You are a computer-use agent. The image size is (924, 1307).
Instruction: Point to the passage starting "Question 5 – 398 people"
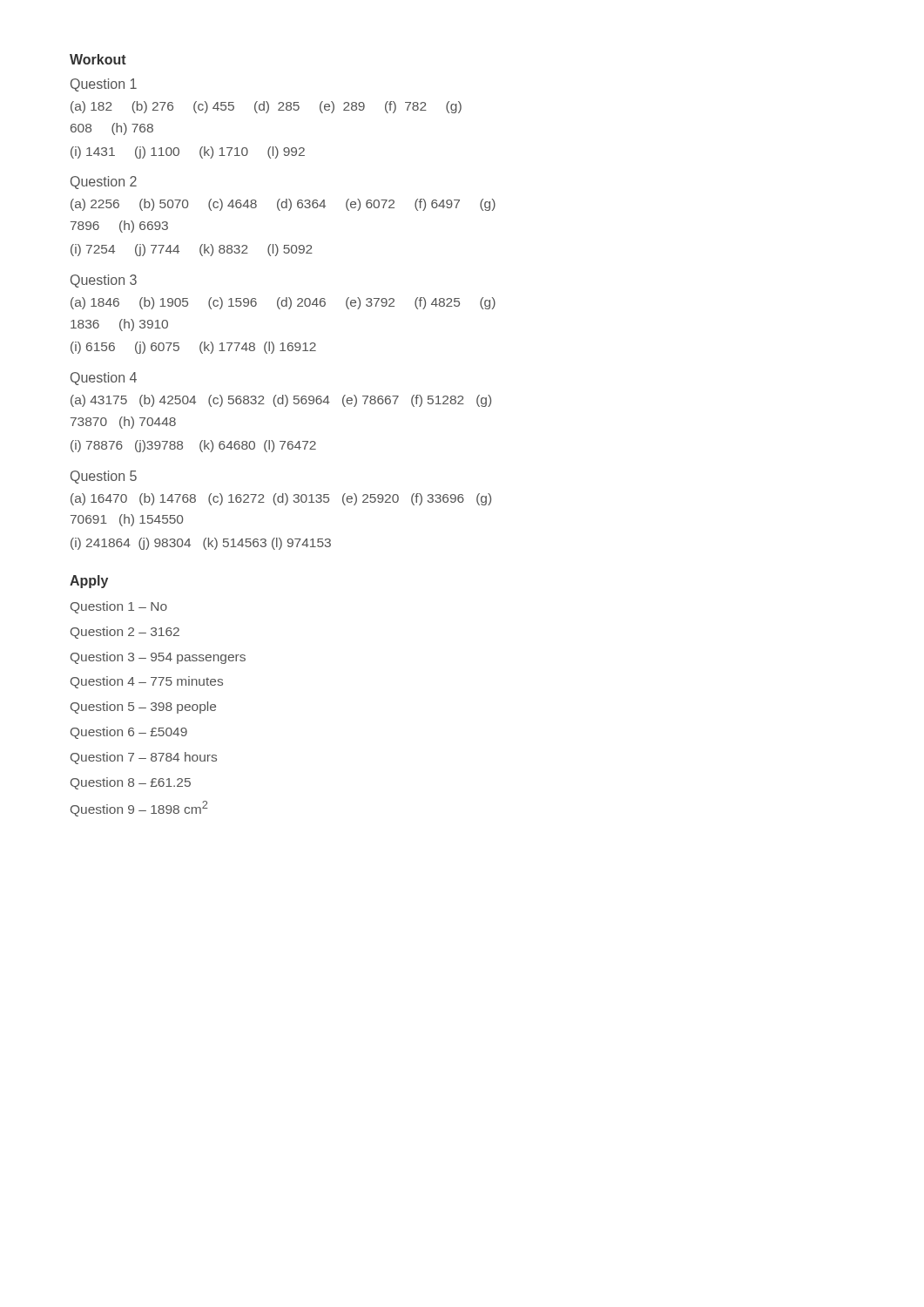[x=143, y=706]
